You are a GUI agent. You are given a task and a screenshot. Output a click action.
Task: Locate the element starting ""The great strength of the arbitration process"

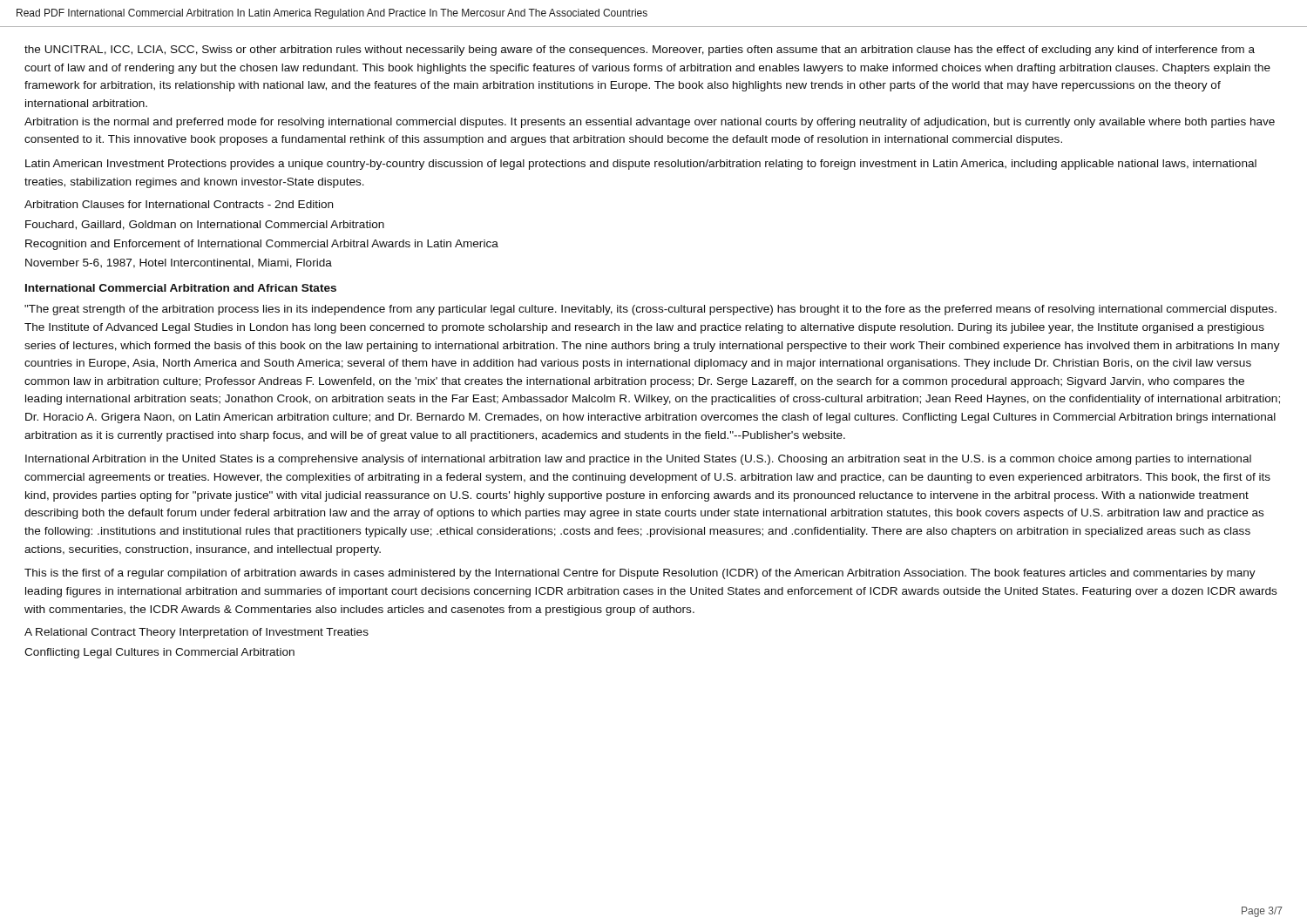point(653,372)
